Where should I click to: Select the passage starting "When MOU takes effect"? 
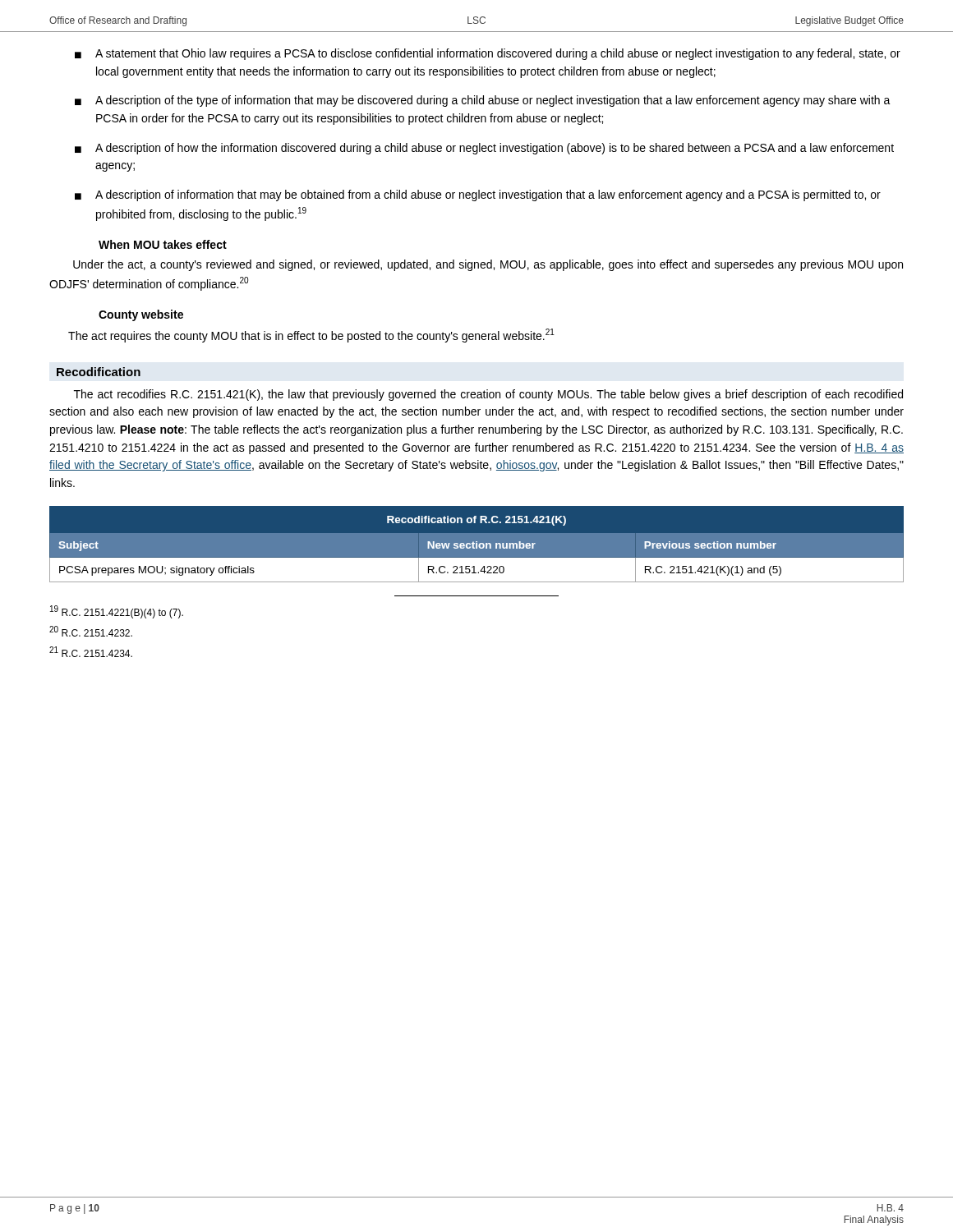(x=162, y=245)
